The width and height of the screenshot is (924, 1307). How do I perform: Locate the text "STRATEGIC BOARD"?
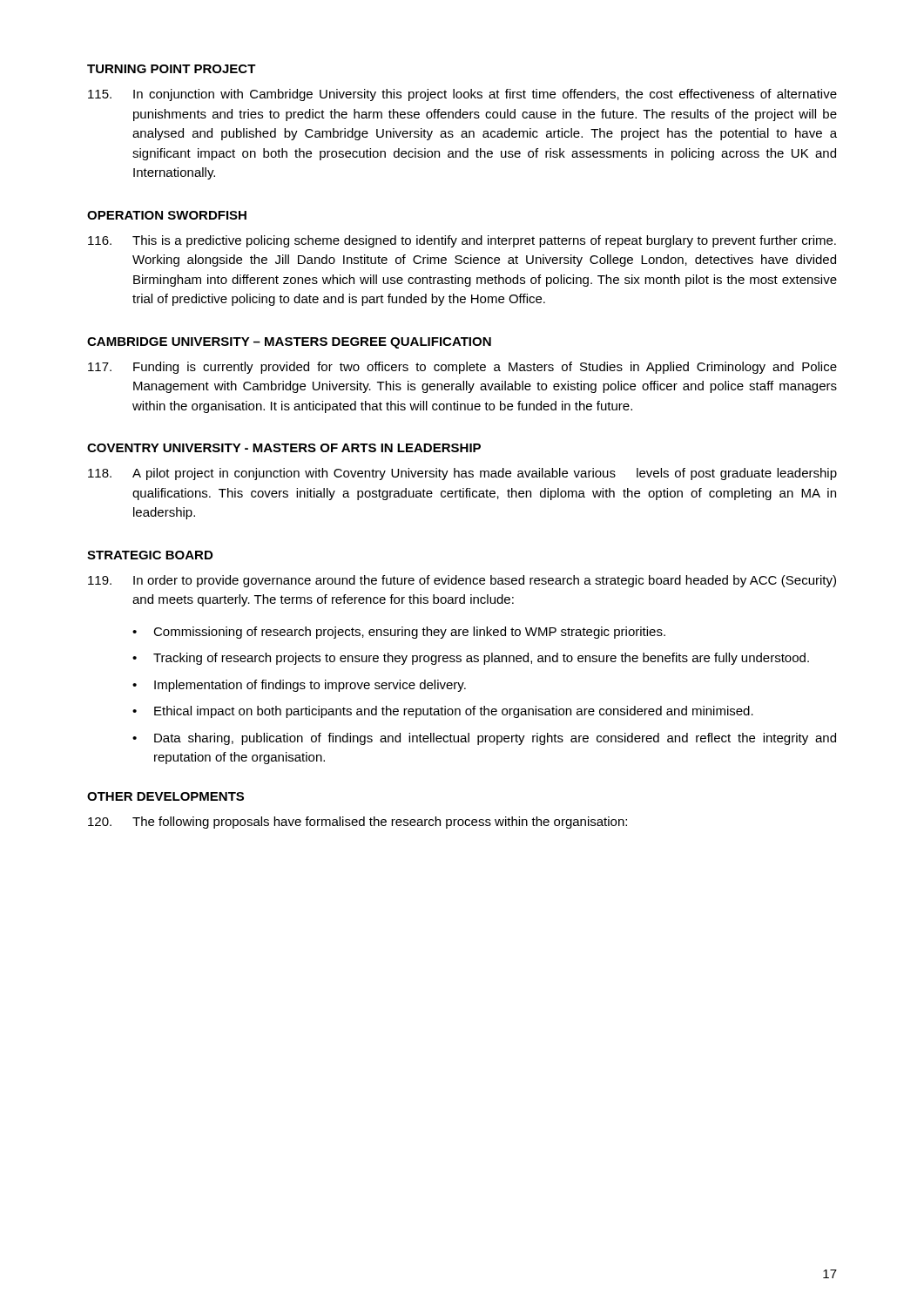150,554
